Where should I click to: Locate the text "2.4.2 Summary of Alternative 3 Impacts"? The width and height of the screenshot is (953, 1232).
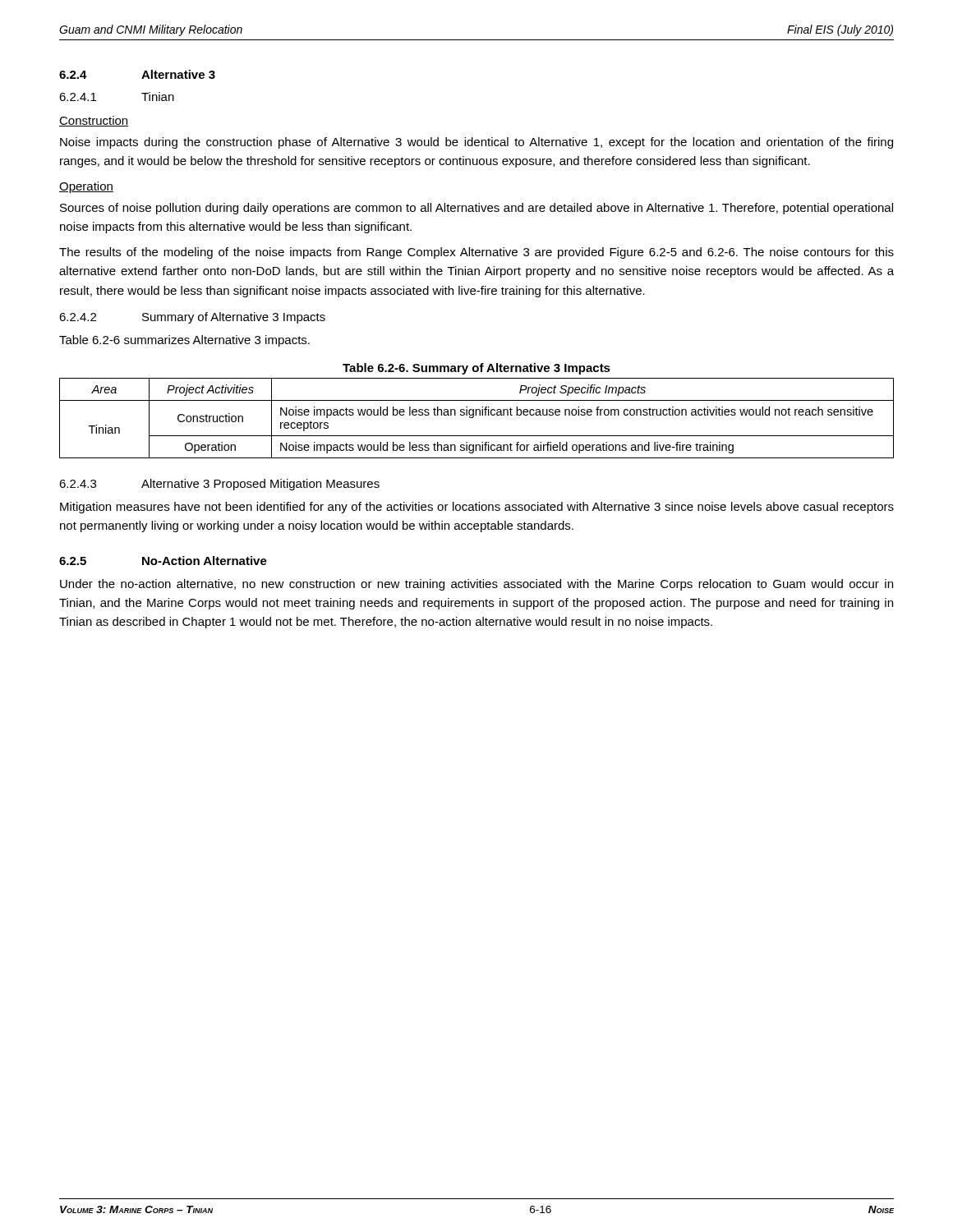click(192, 316)
